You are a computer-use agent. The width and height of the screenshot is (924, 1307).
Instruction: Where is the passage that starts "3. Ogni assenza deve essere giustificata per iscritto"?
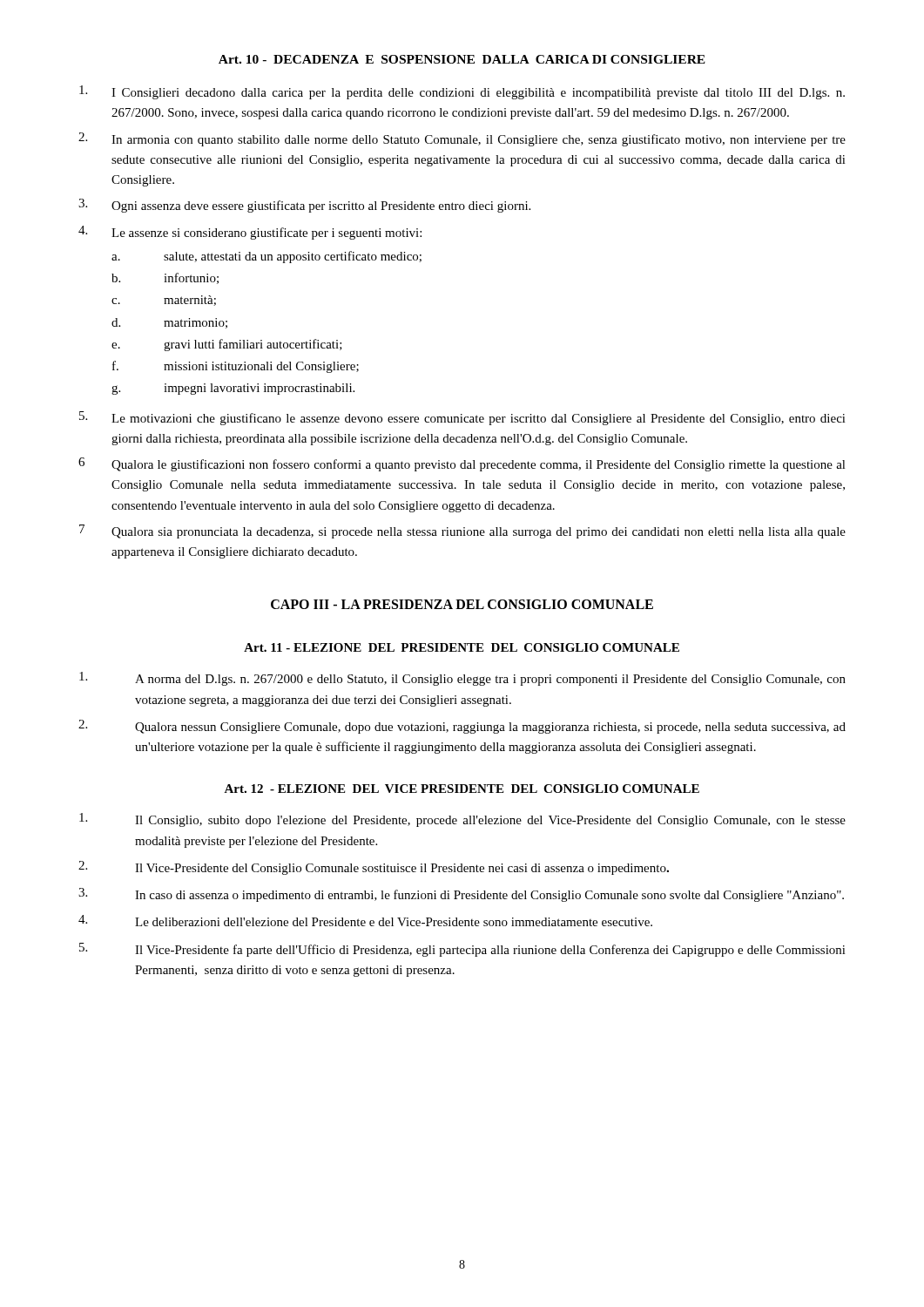pyautogui.click(x=462, y=206)
